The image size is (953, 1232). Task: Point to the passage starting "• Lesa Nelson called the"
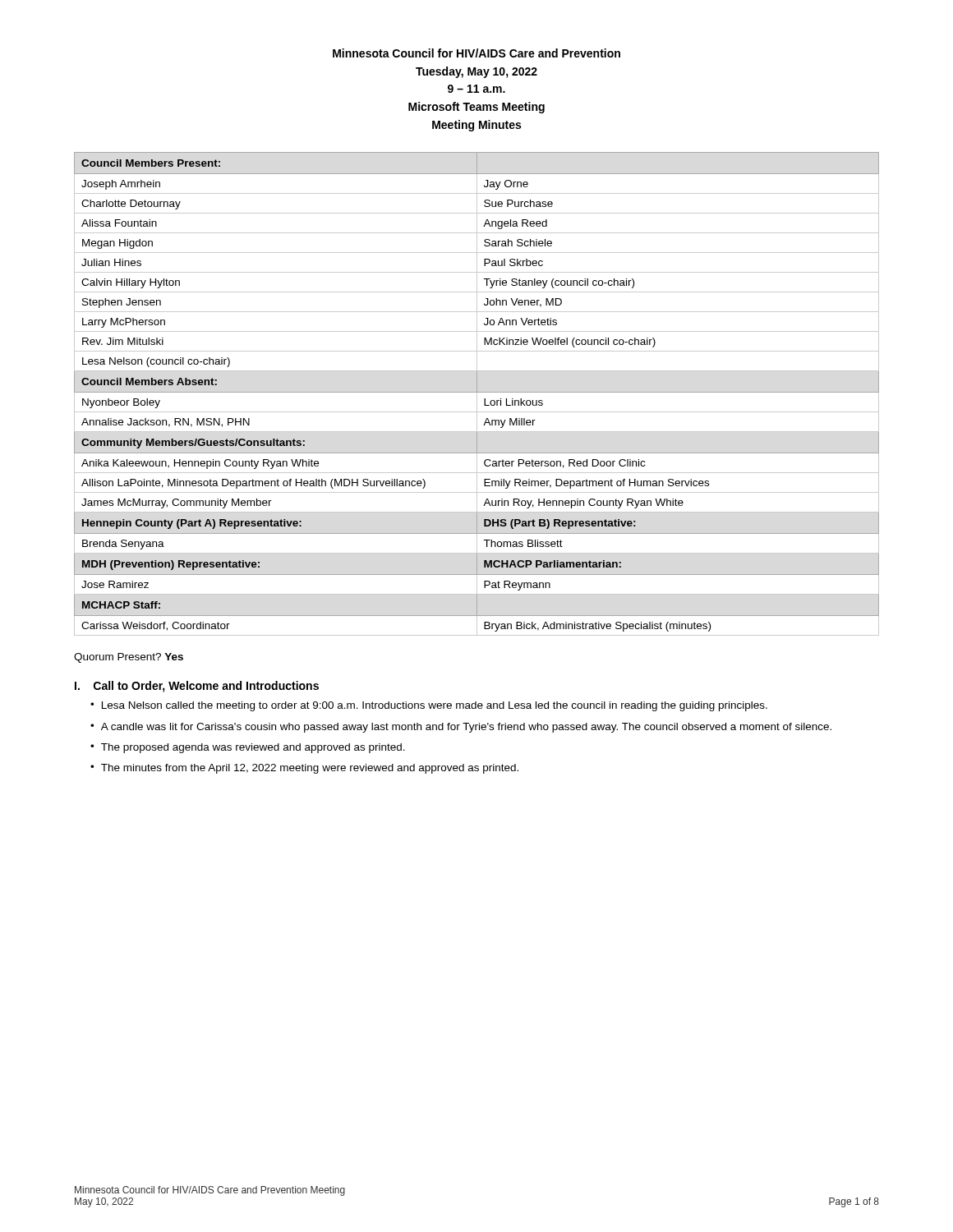tap(429, 706)
